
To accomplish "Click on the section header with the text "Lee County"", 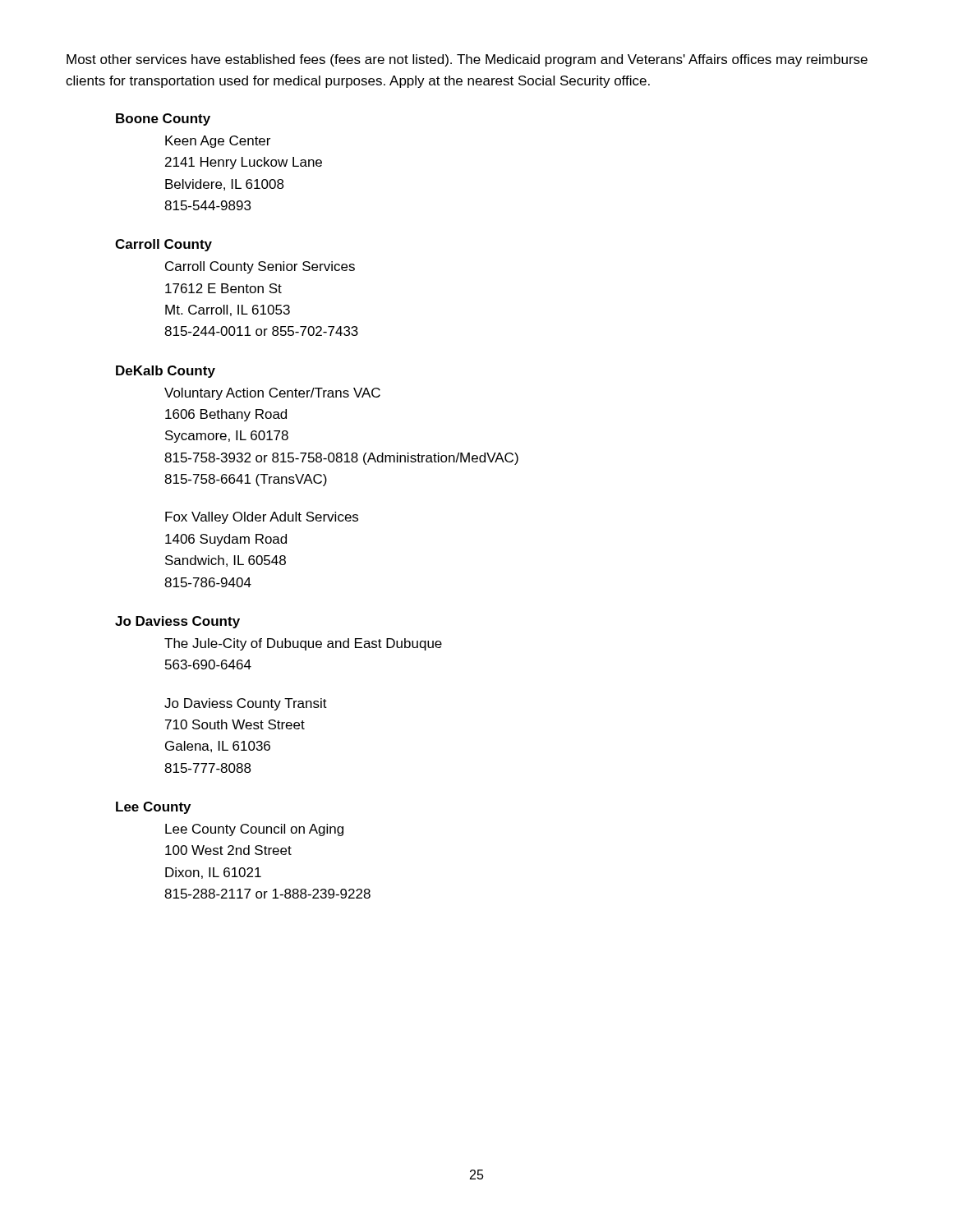I will tap(153, 807).
